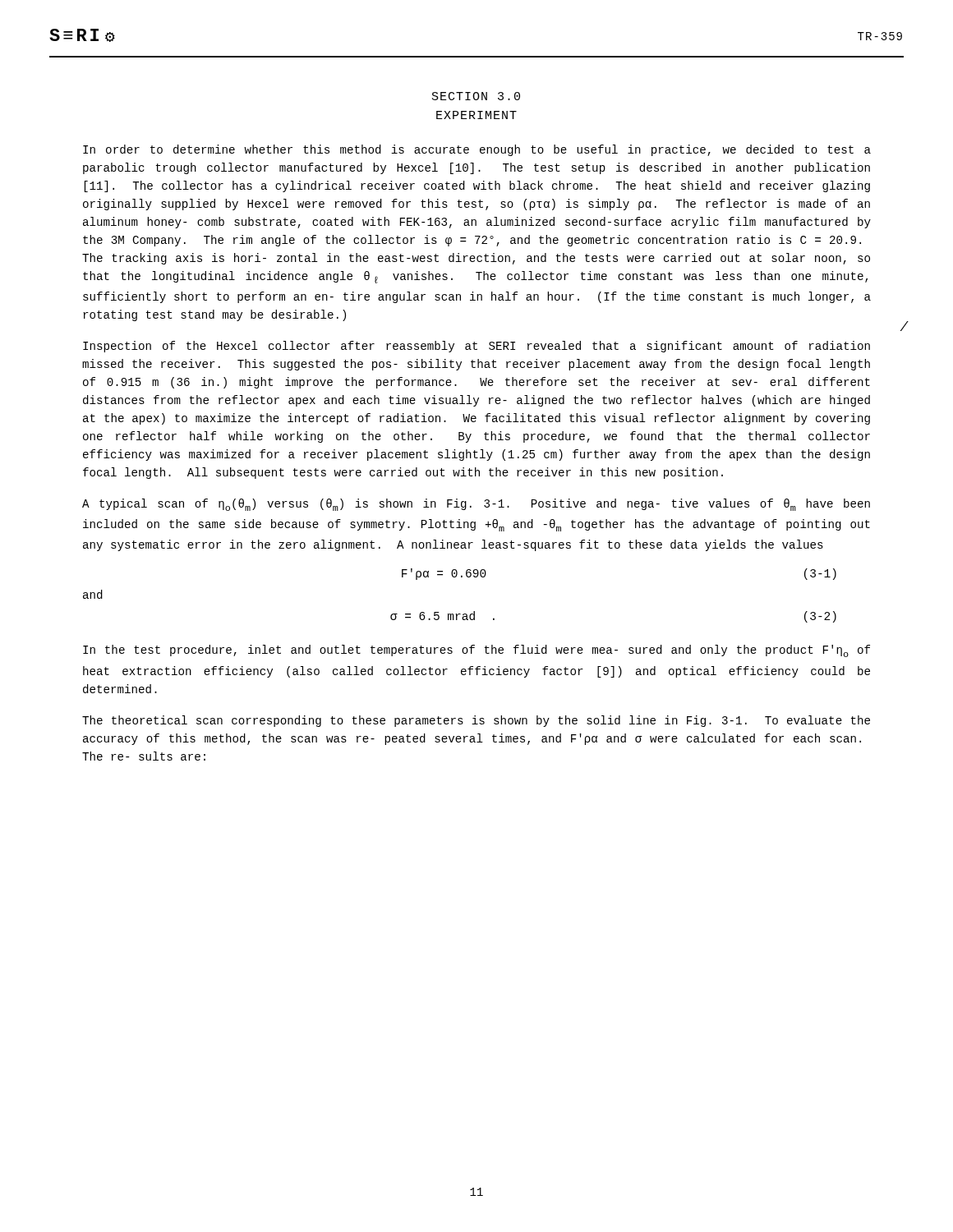Click on the section header that reads "SECTION 3.0"
The image size is (953, 1232).
[476, 97]
